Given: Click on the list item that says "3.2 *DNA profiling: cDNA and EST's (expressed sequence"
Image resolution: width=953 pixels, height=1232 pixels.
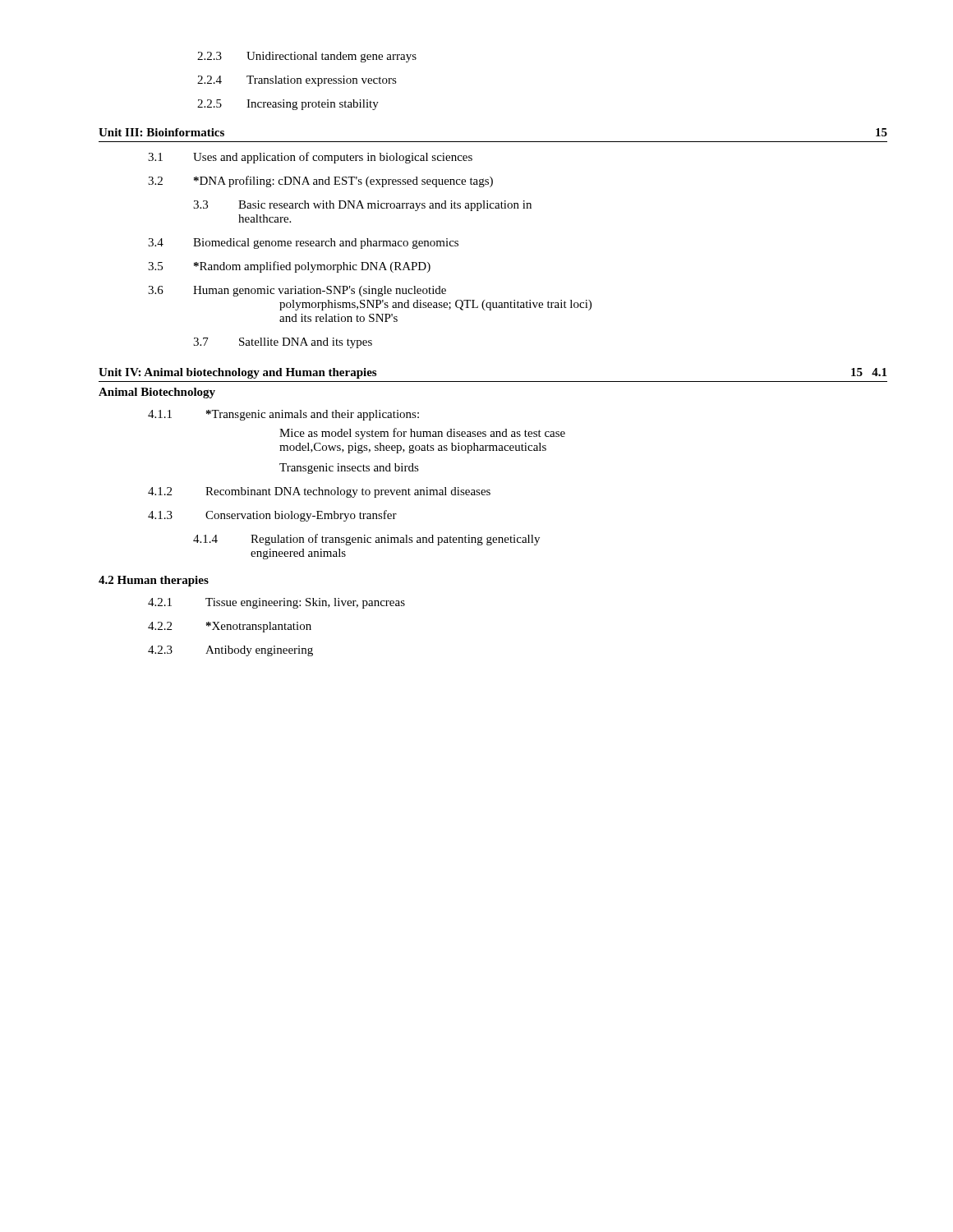Looking at the screenshot, I should click(321, 181).
